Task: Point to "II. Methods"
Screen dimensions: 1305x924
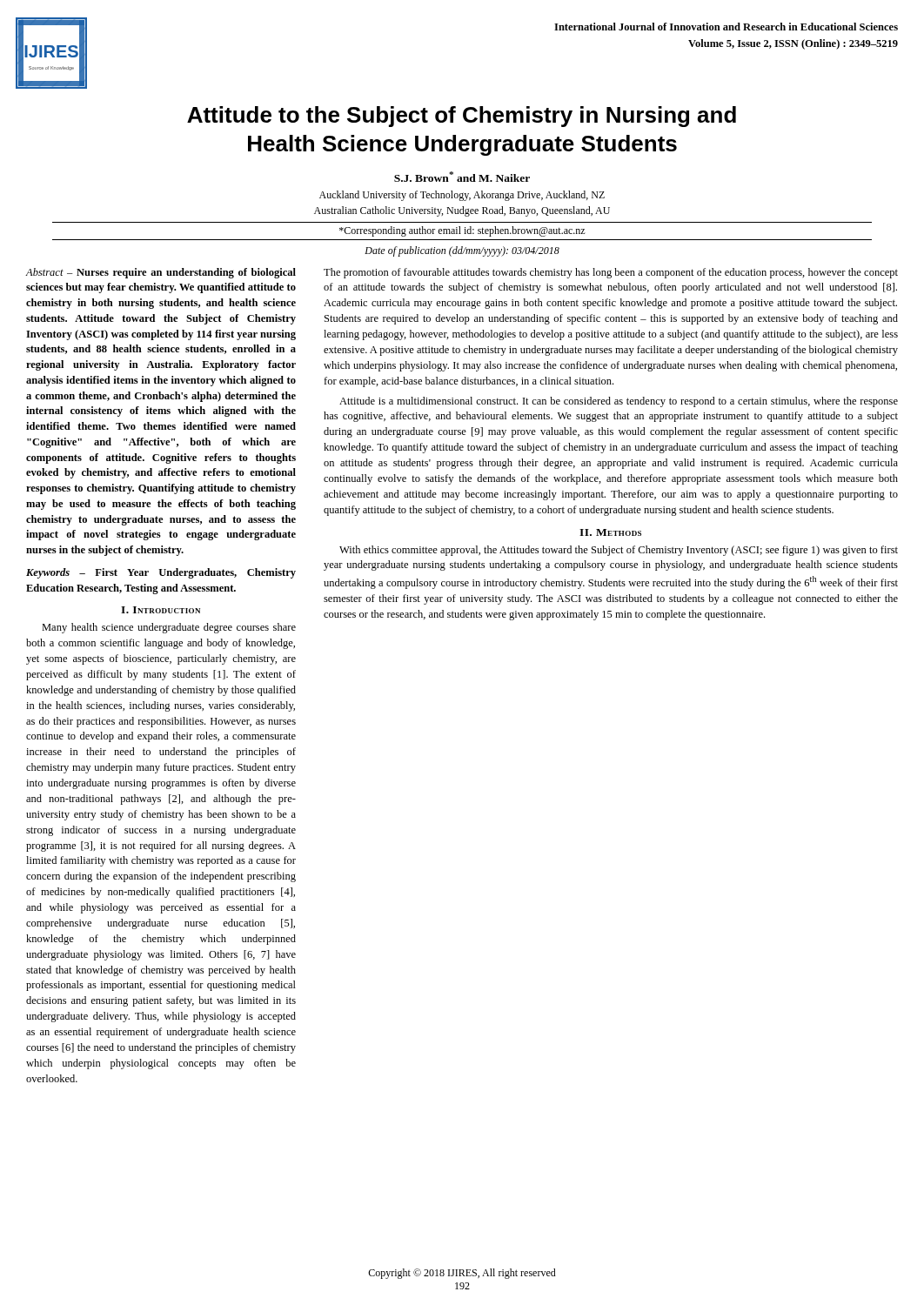Action: (x=611, y=532)
